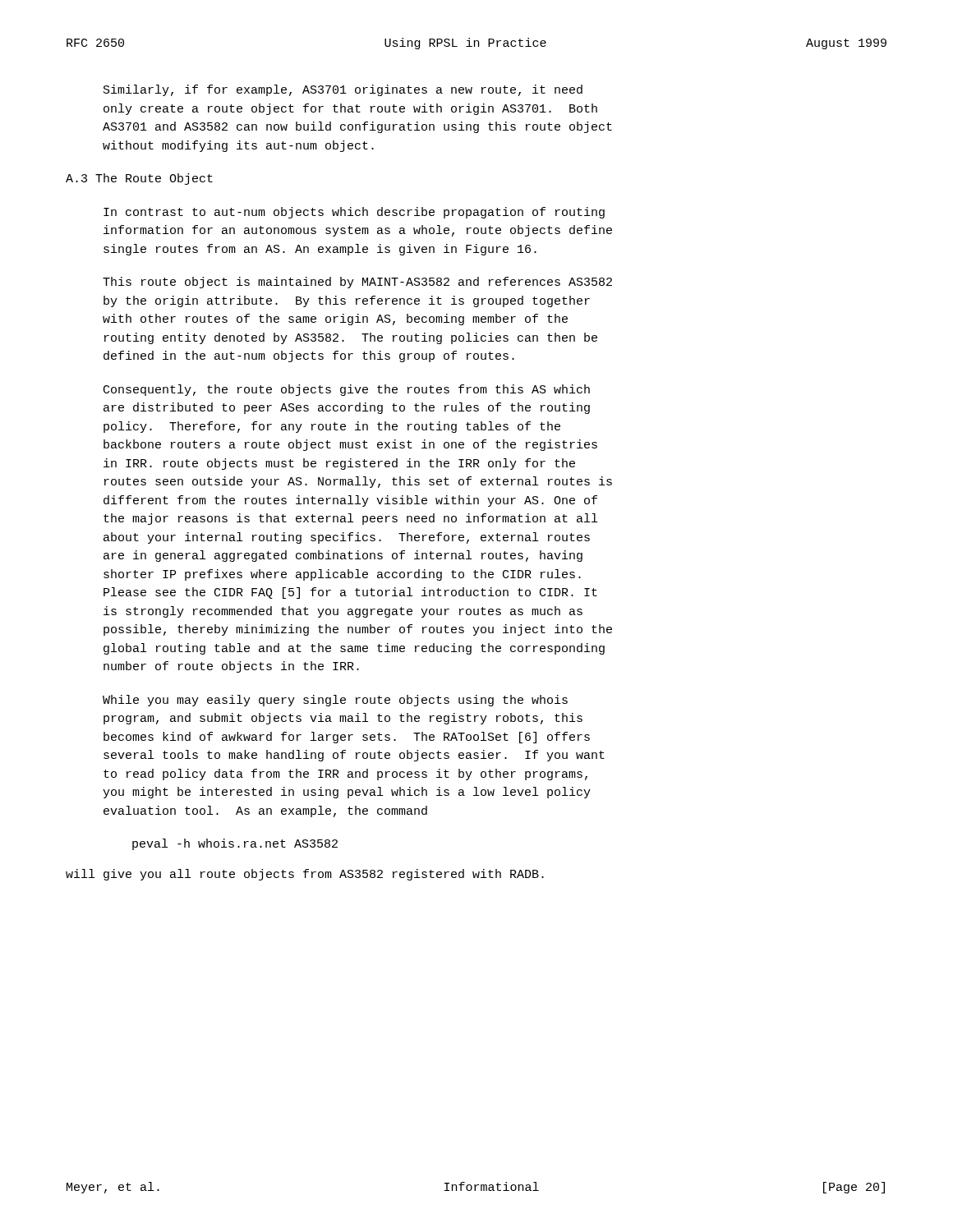Locate the text block starting "In contrast to aut-num objects which describe propagation"
This screenshot has width=953, height=1232.
tap(358, 231)
